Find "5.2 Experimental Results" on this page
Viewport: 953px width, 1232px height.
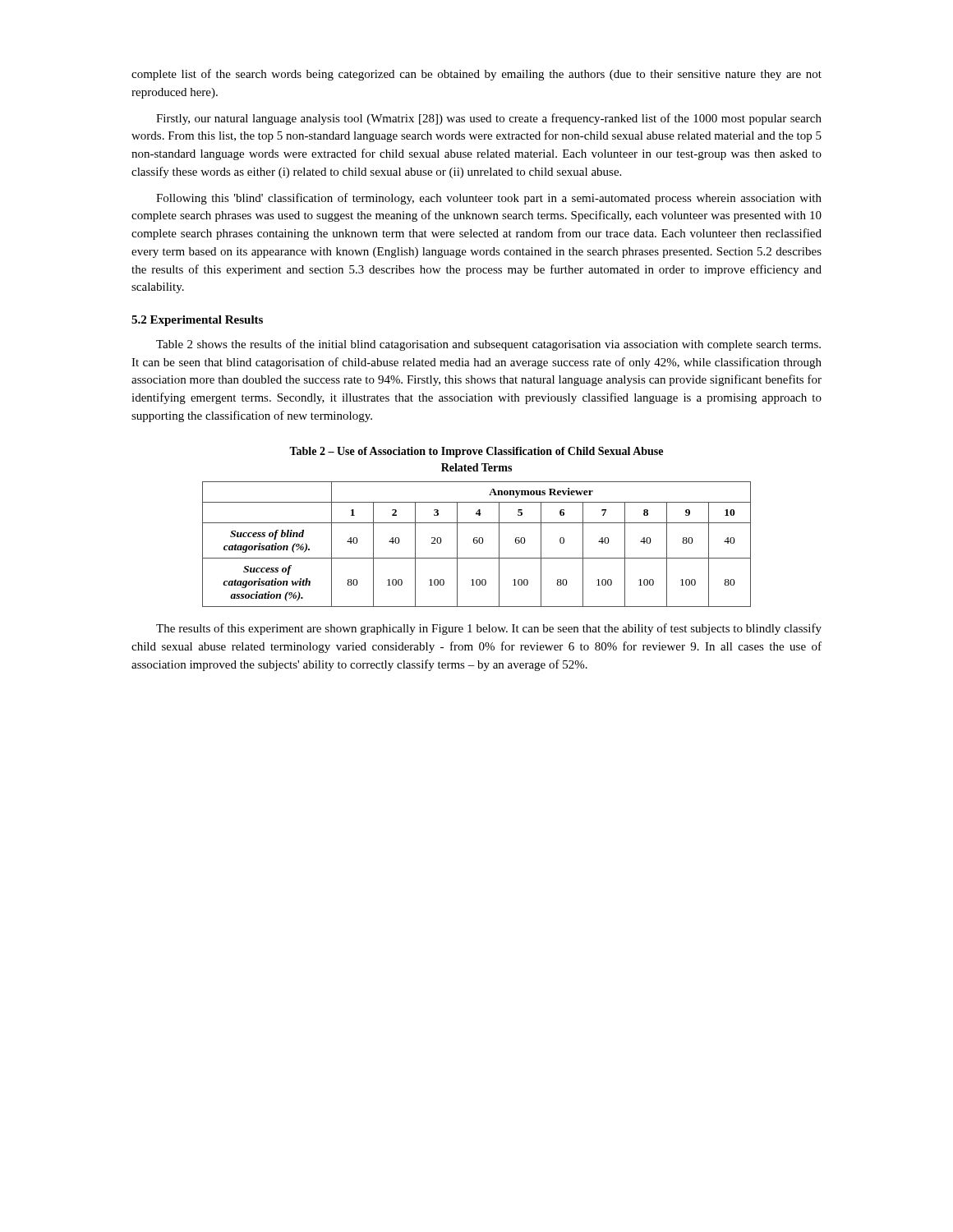pyautogui.click(x=197, y=321)
